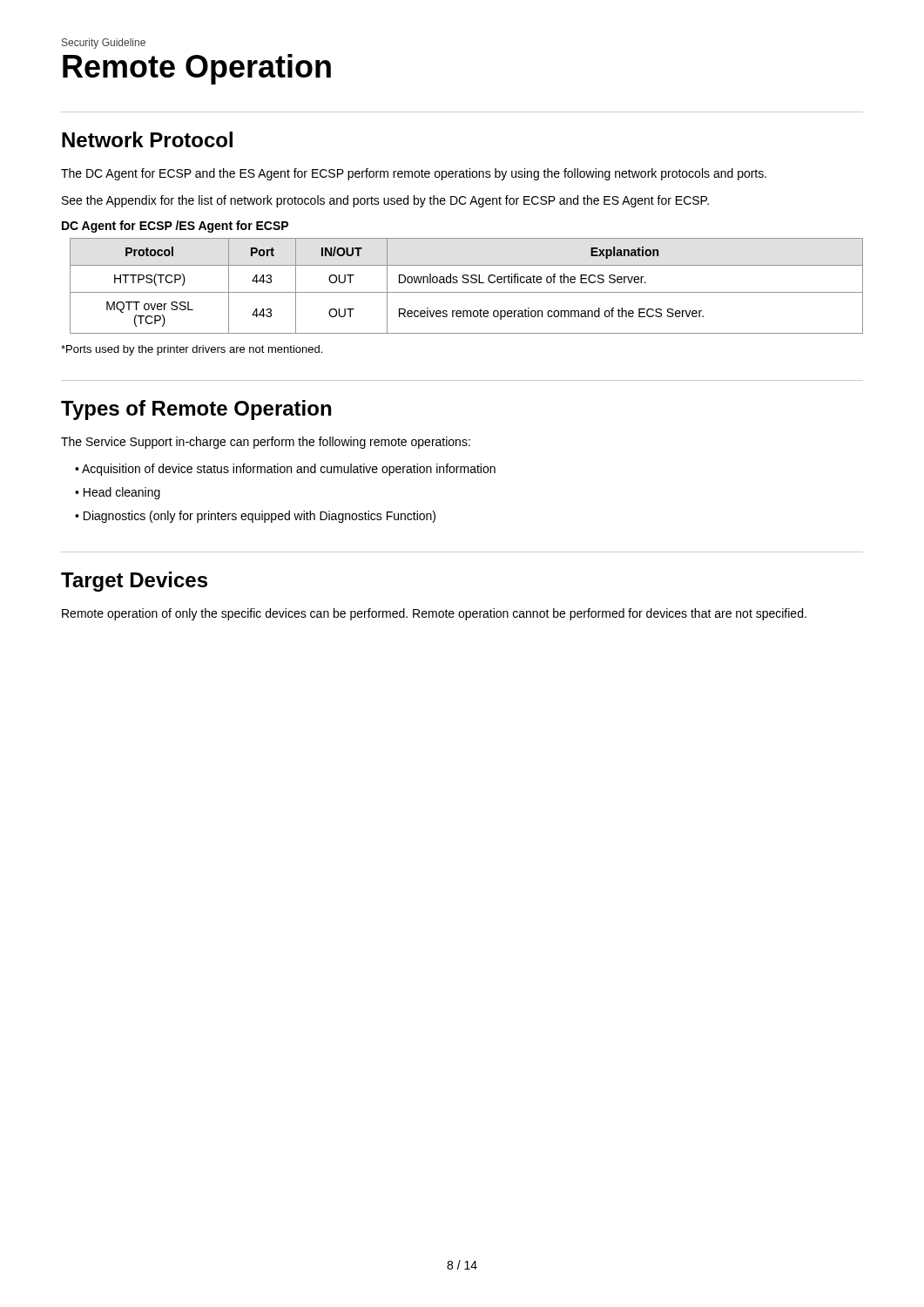The width and height of the screenshot is (924, 1307).
Task: Locate the region starting "Ports used by the printer drivers are"
Action: [x=192, y=350]
